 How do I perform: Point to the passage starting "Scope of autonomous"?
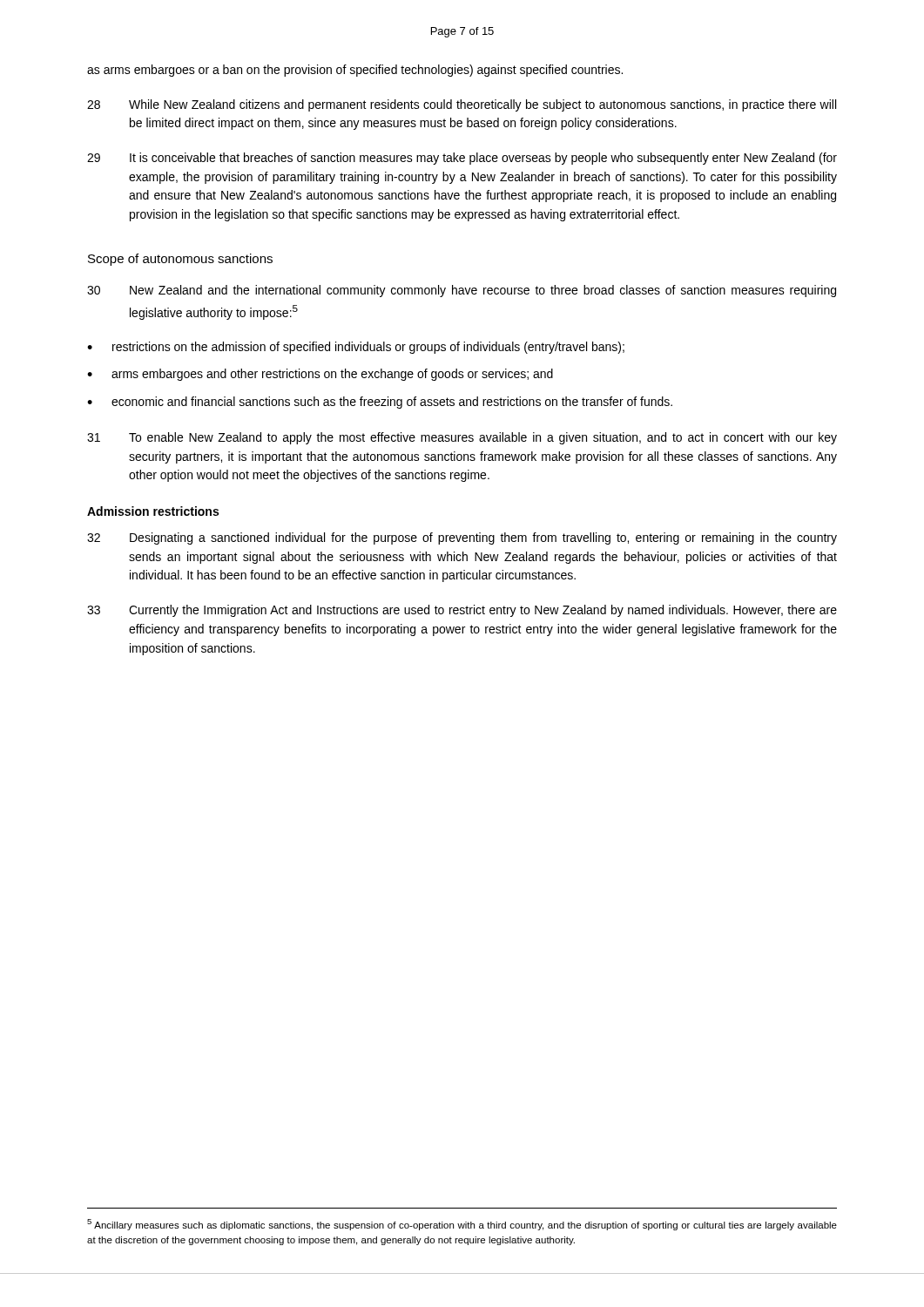pyautogui.click(x=180, y=258)
